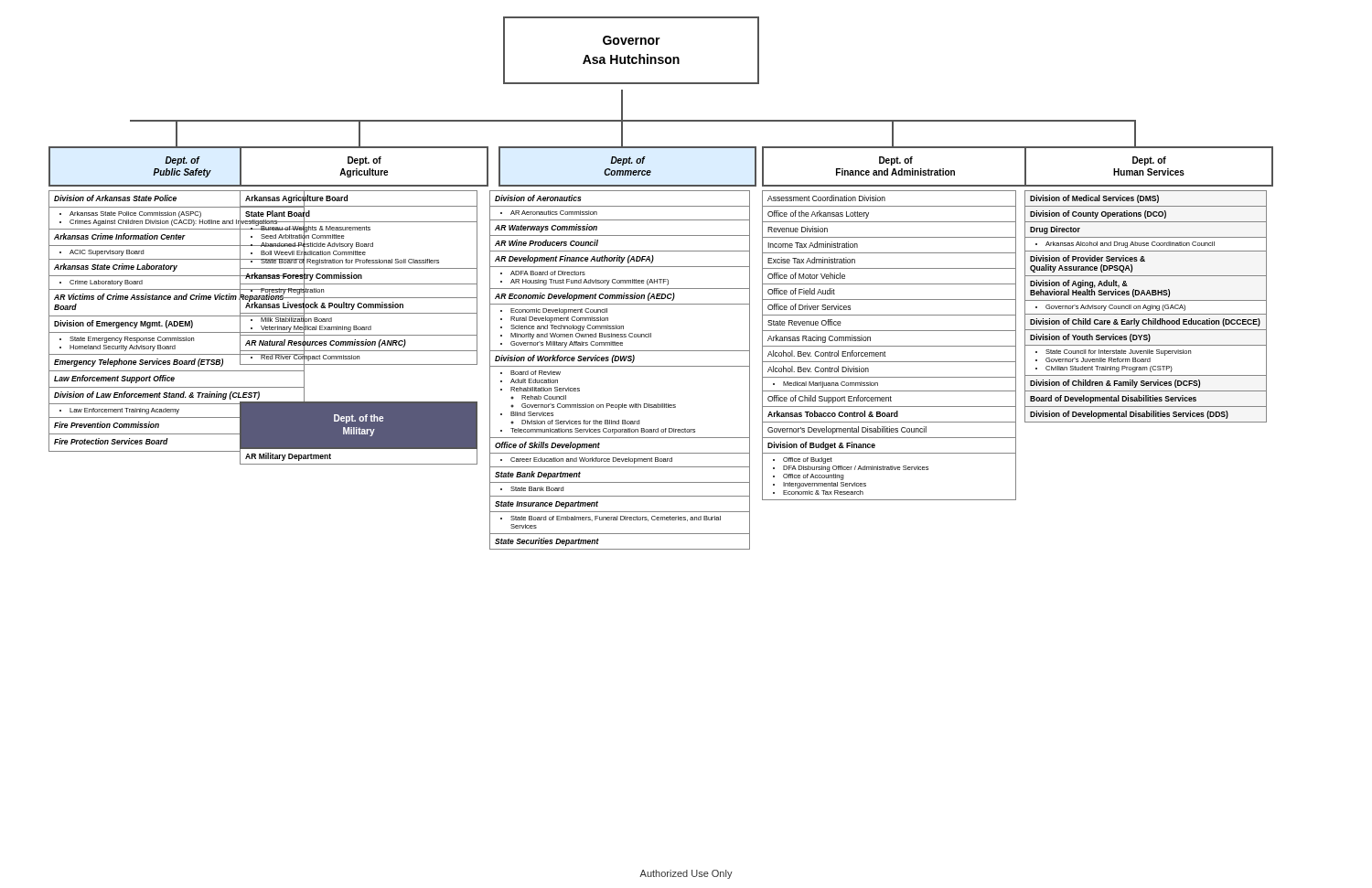Image resolution: width=1372 pixels, height=888 pixels.
Task: Click on the text block that says "Division of Medical"
Action: point(1146,306)
